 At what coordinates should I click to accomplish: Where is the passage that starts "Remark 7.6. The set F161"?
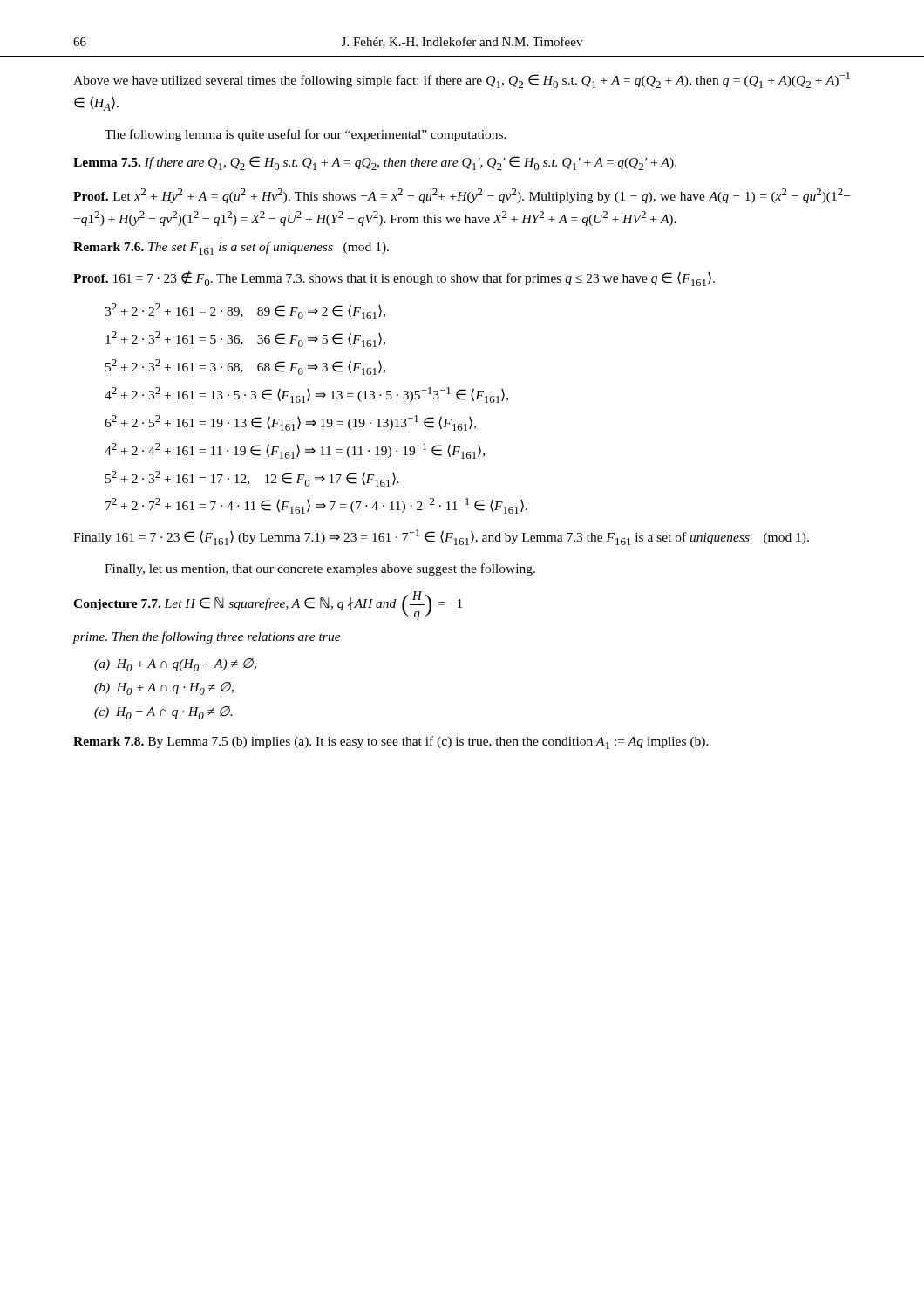click(x=231, y=248)
